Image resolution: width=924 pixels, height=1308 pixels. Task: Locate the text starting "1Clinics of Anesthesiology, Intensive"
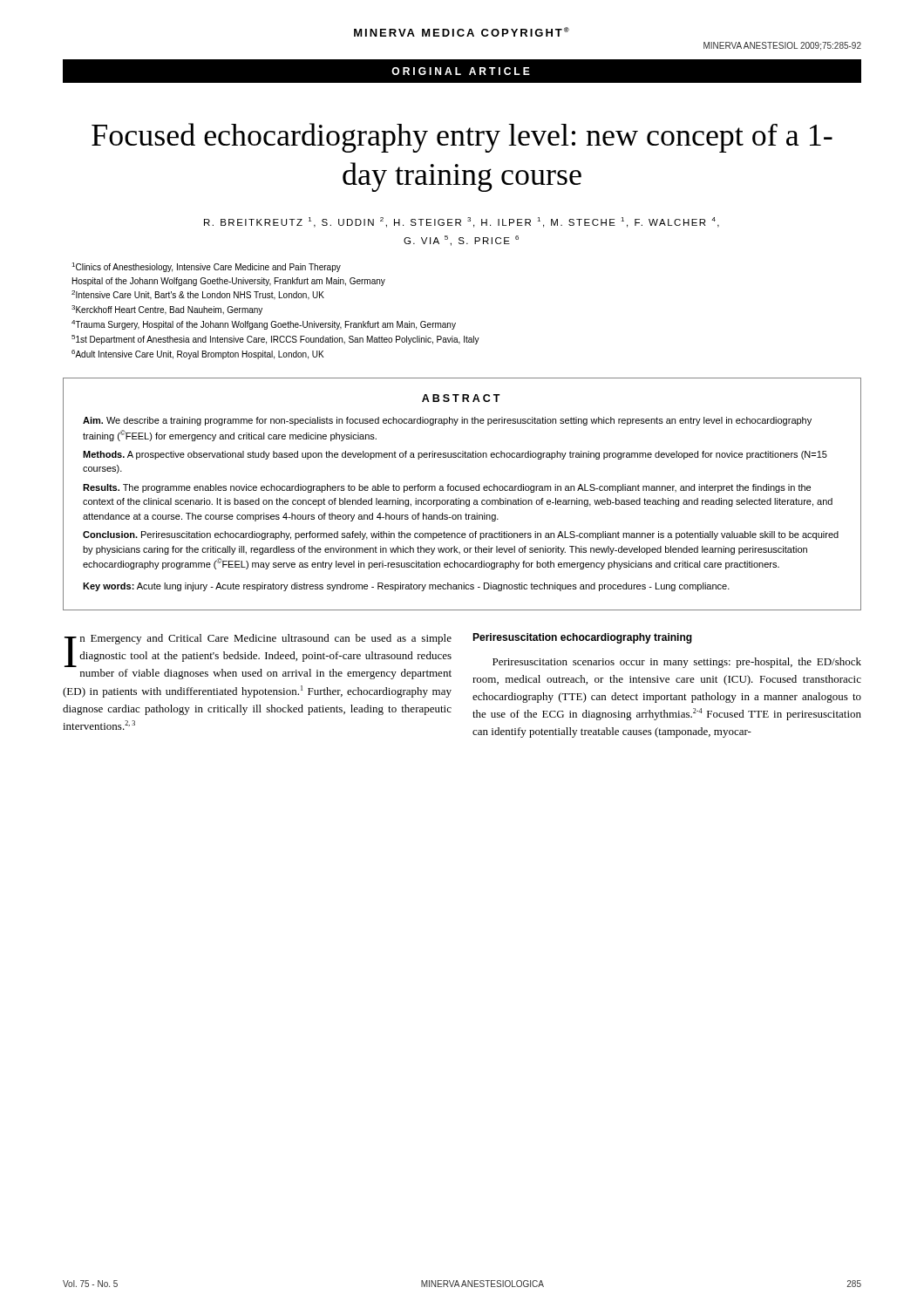pyautogui.click(x=275, y=310)
